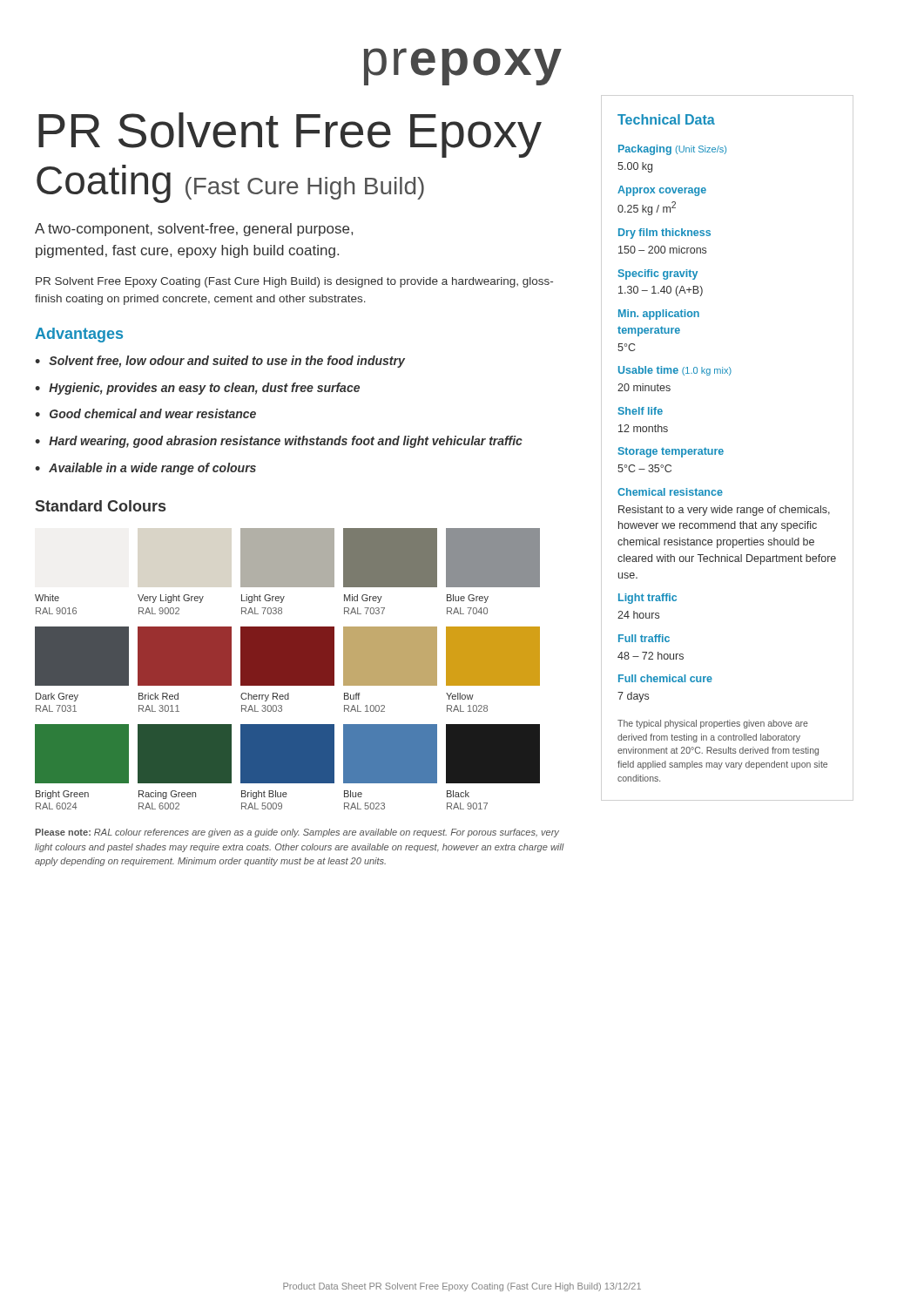Where is the passage that starts "A two-component, solvent-free,"?
The height and width of the screenshot is (1307, 924).
195,240
